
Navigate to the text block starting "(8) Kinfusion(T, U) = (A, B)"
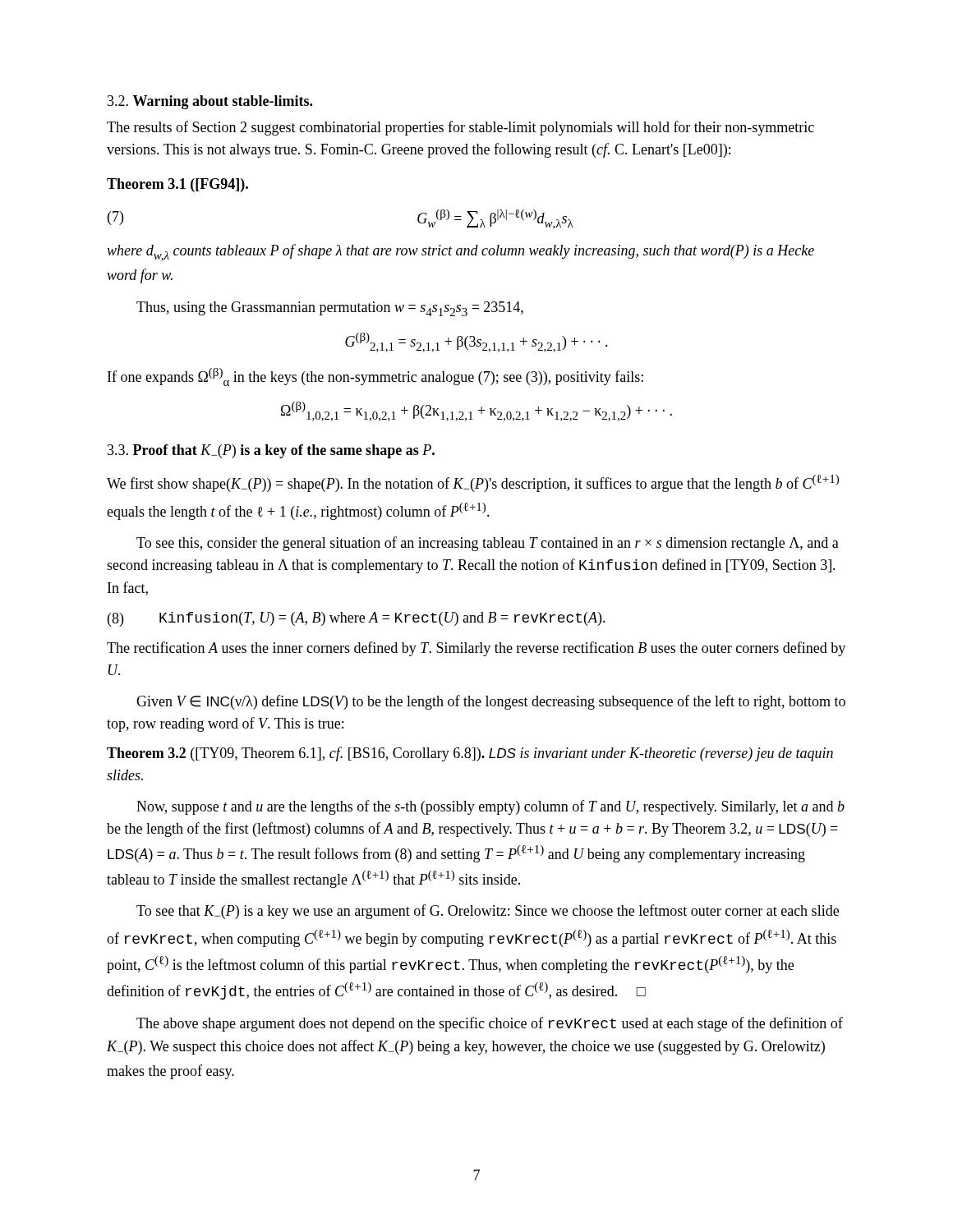click(x=356, y=619)
